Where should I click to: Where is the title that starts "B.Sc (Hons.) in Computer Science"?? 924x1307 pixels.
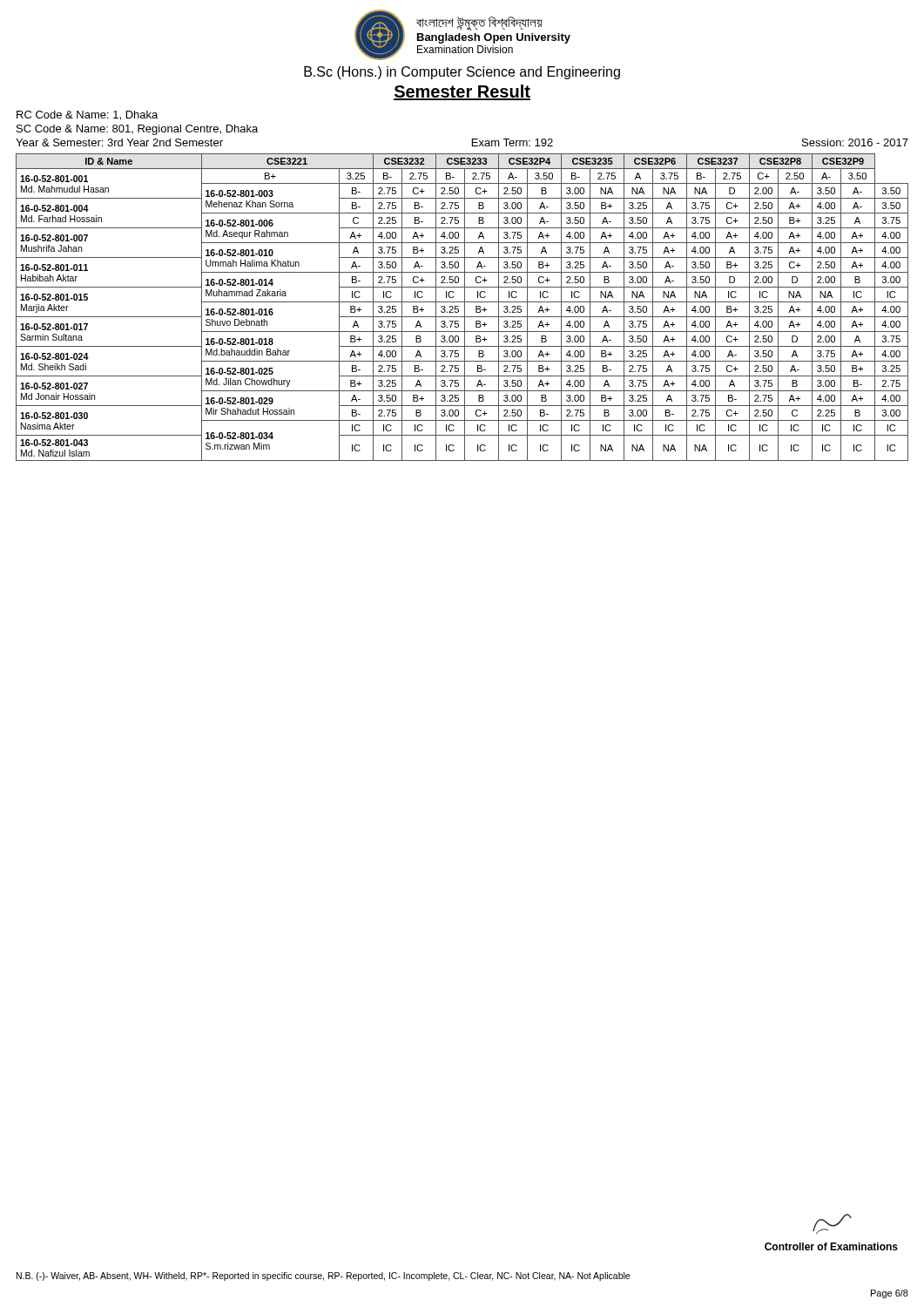(x=462, y=72)
